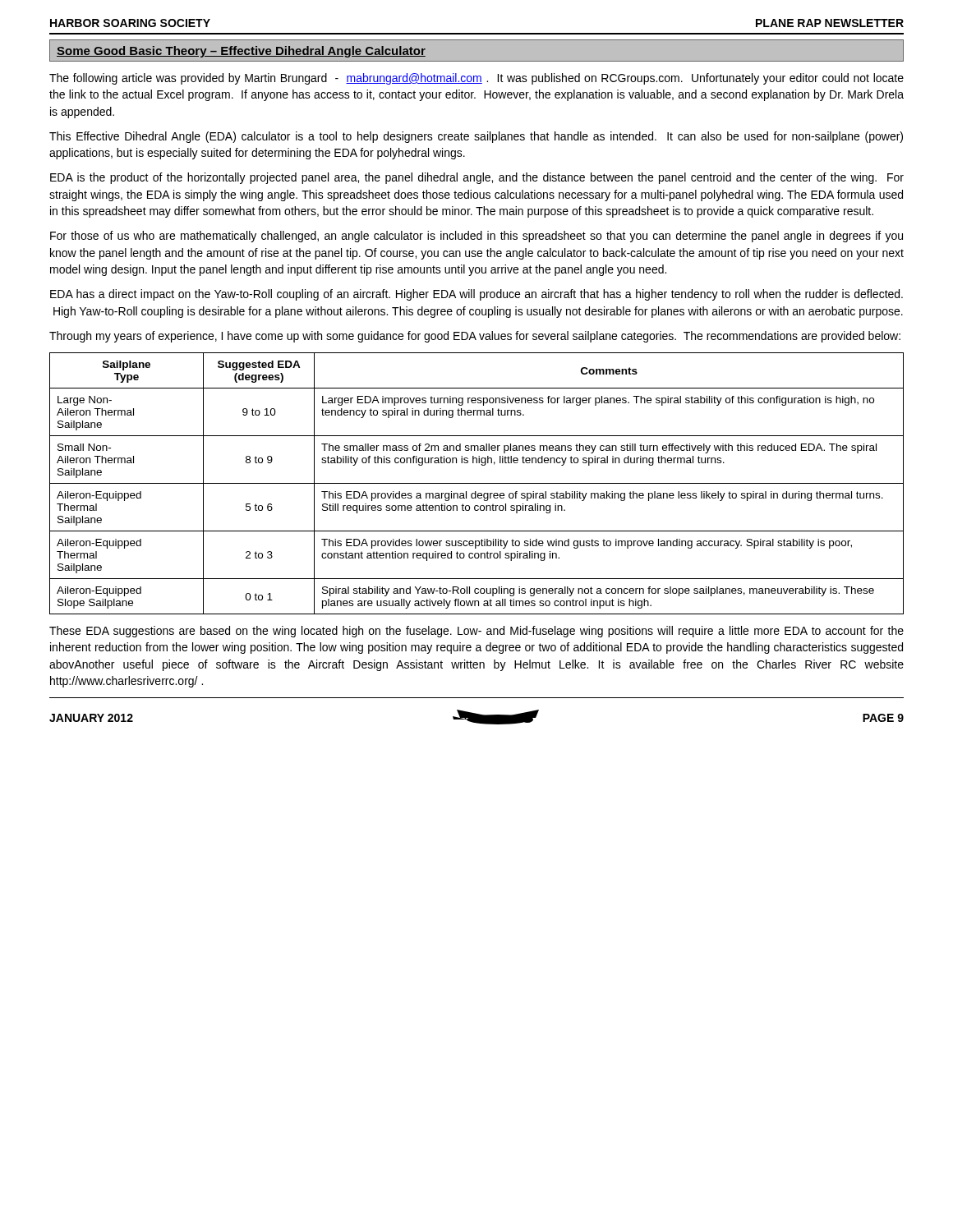Image resolution: width=953 pixels, height=1232 pixels.
Task: Select the region starting "EDA is the product of the"
Action: tap(476, 194)
